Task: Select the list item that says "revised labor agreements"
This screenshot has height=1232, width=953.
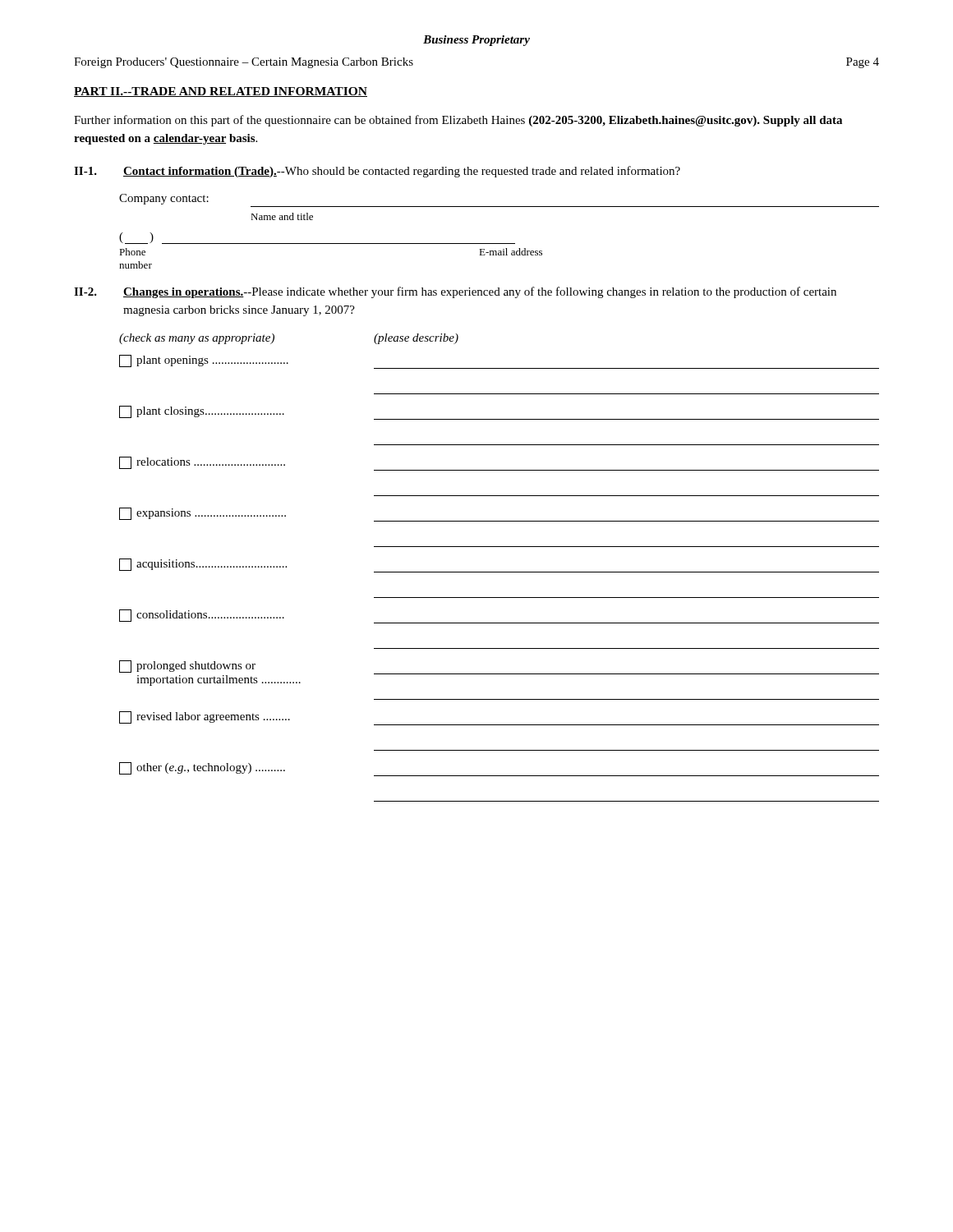Action: [x=499, y=733]
